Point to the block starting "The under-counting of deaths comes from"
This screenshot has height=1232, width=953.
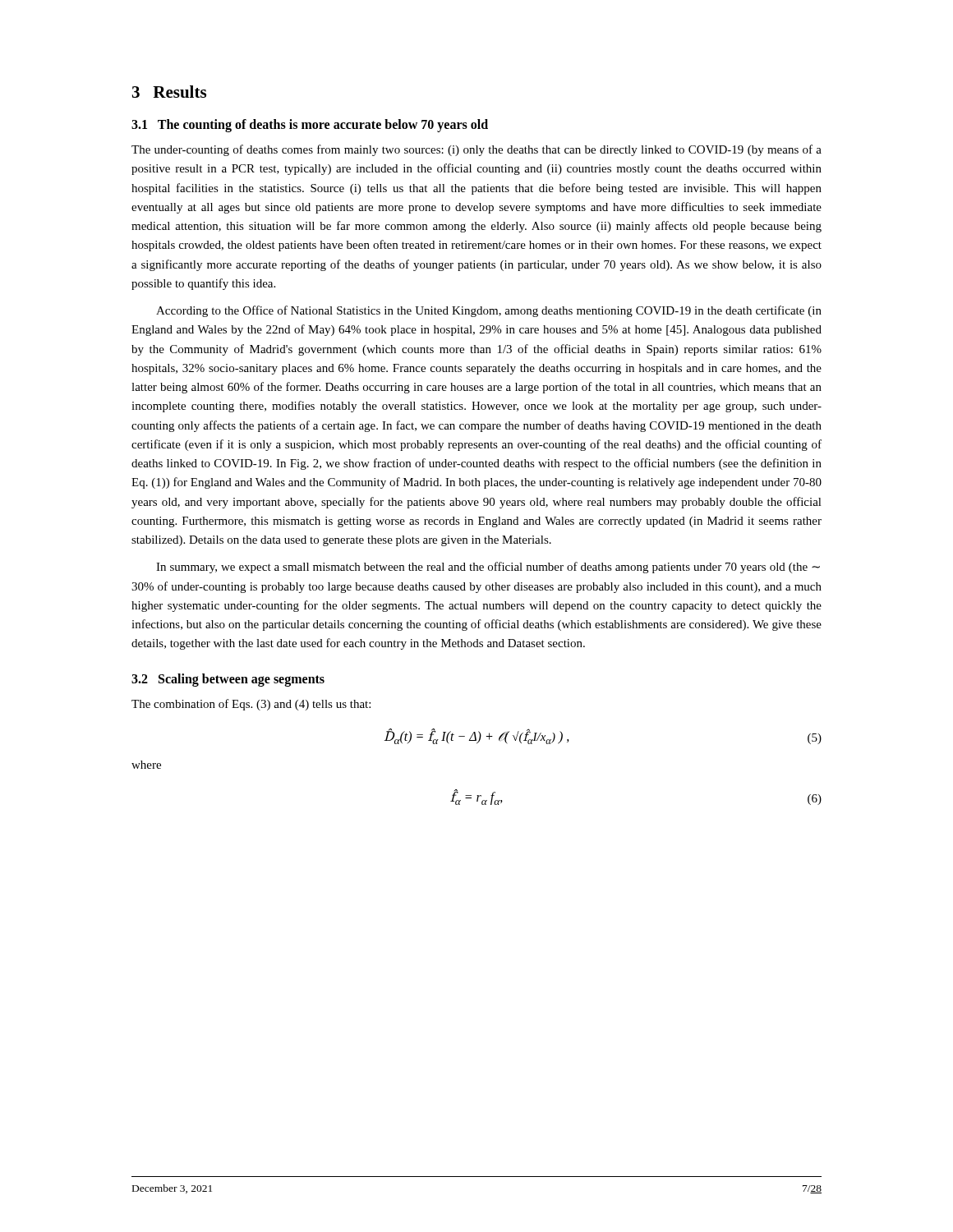(476, 217)
